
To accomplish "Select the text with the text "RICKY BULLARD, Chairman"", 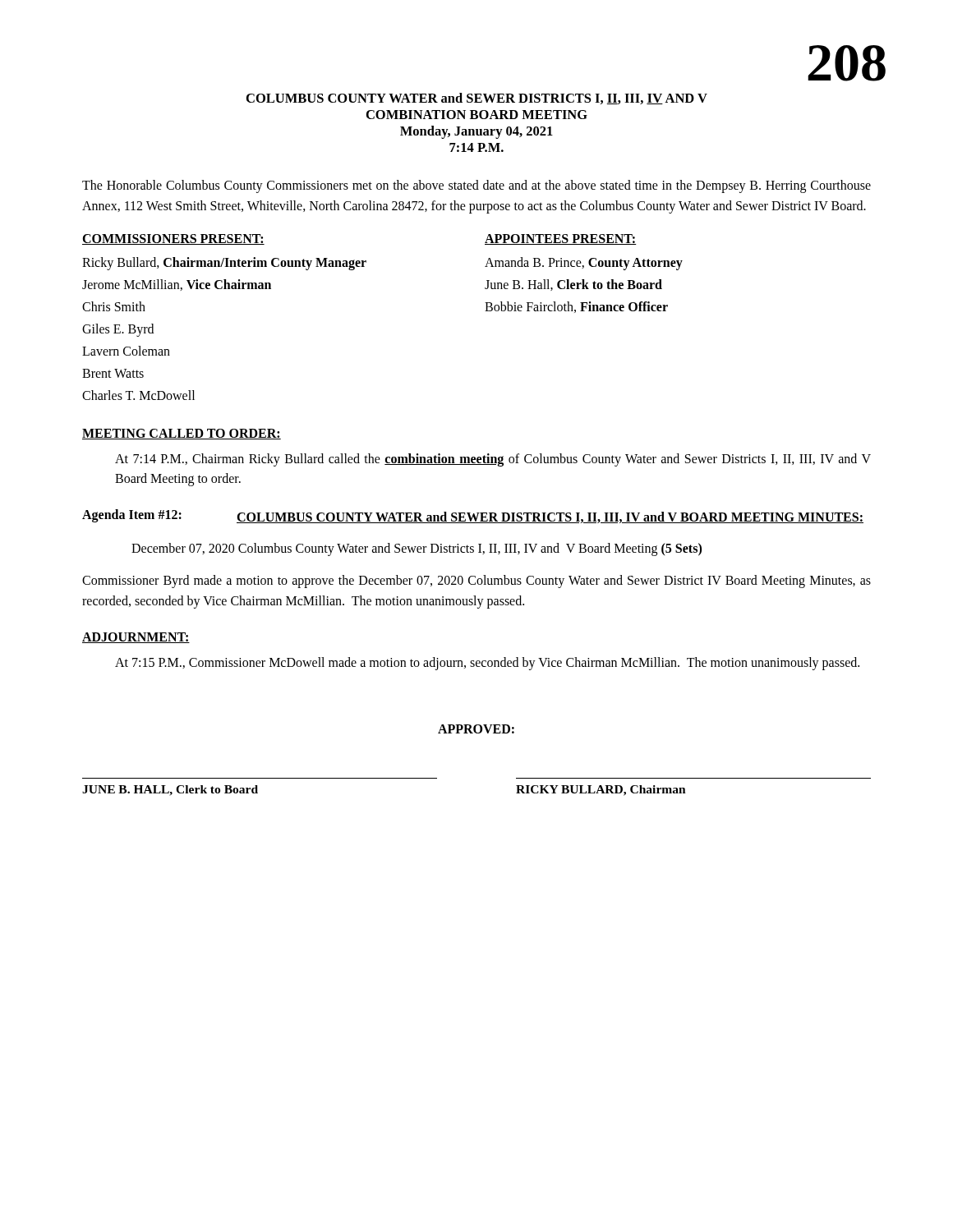I will (x=601, y=789).
